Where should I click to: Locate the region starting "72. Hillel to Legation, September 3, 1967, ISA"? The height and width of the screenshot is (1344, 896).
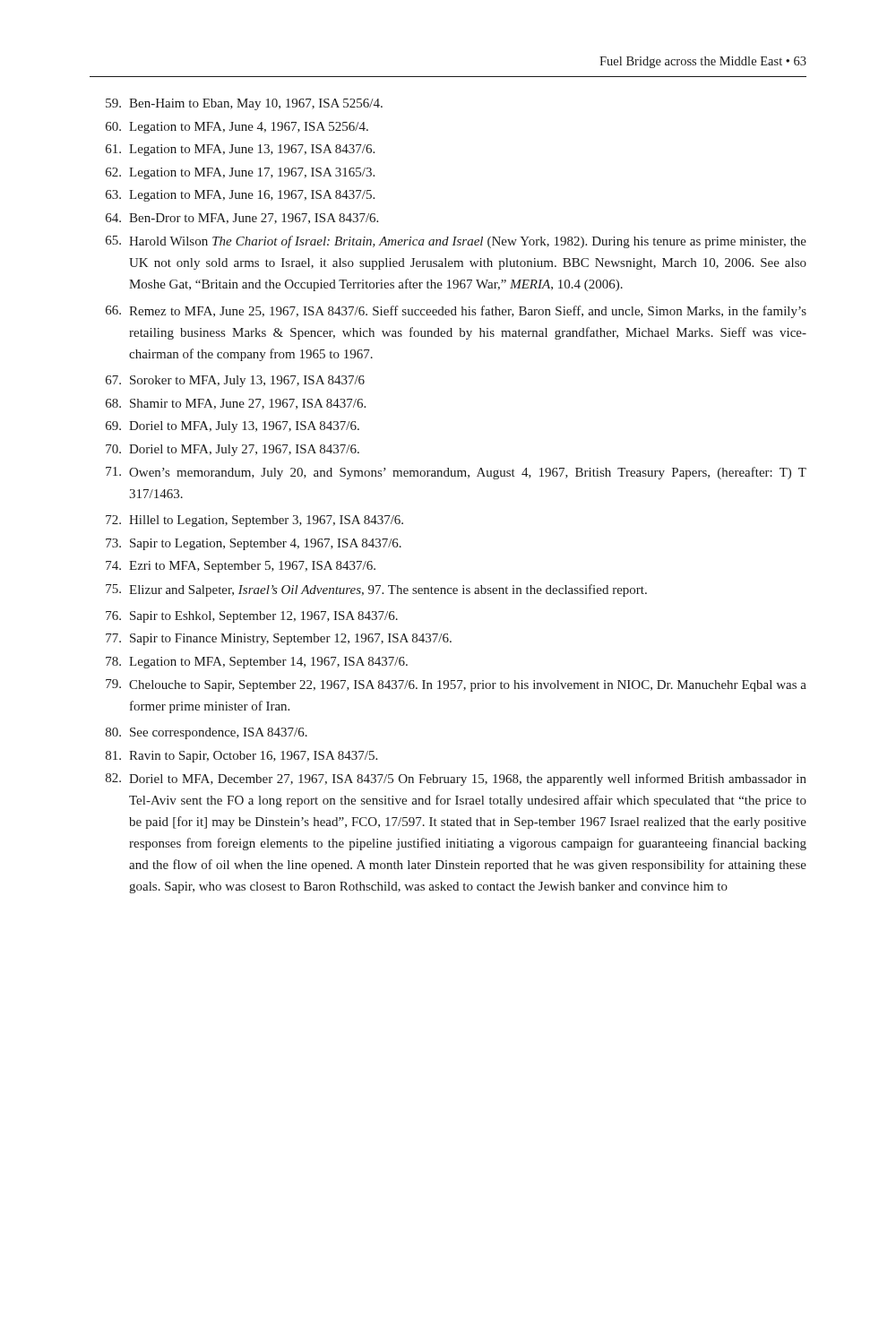pos(254,521)
